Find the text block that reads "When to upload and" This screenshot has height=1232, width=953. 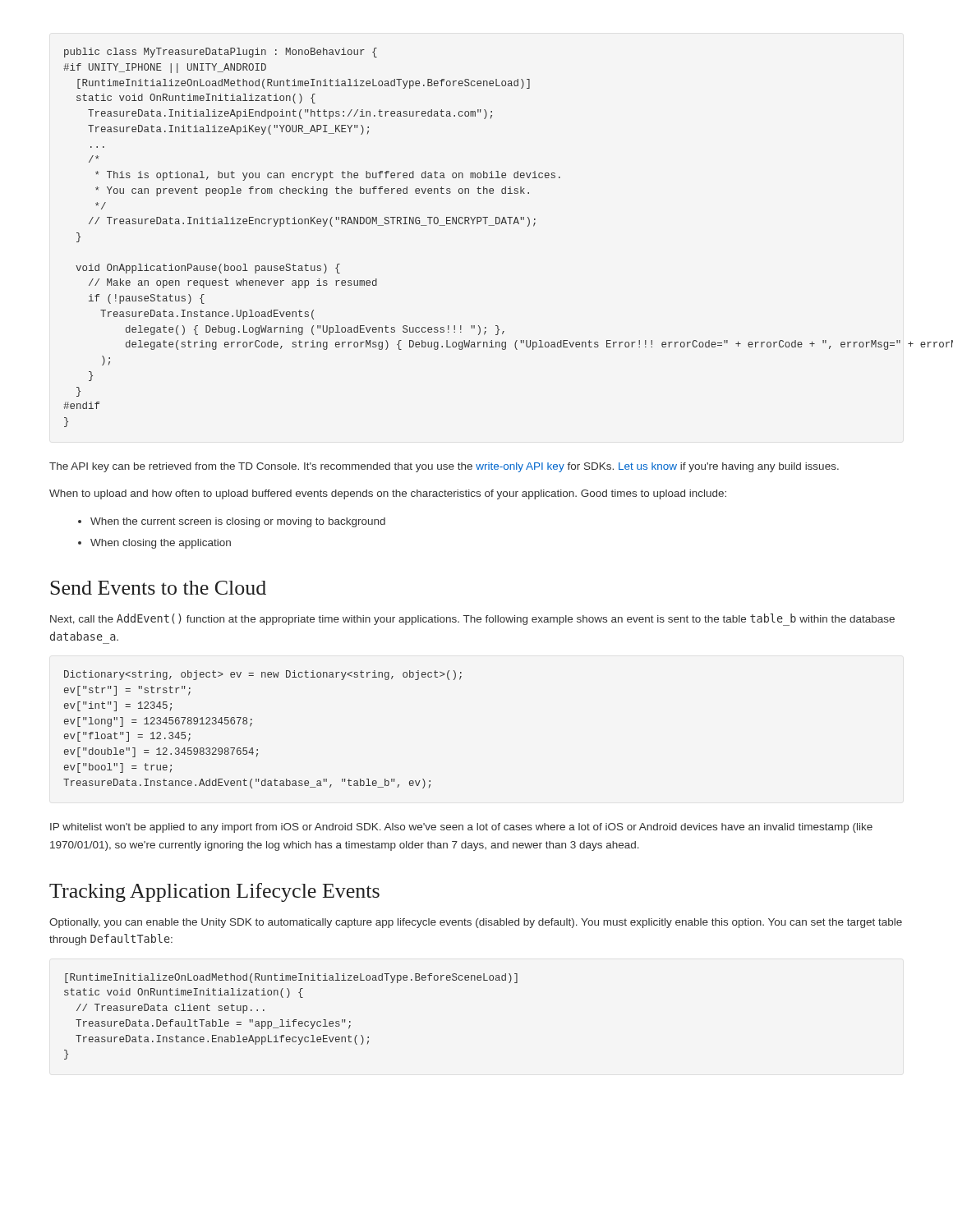(x=388, y=494)
